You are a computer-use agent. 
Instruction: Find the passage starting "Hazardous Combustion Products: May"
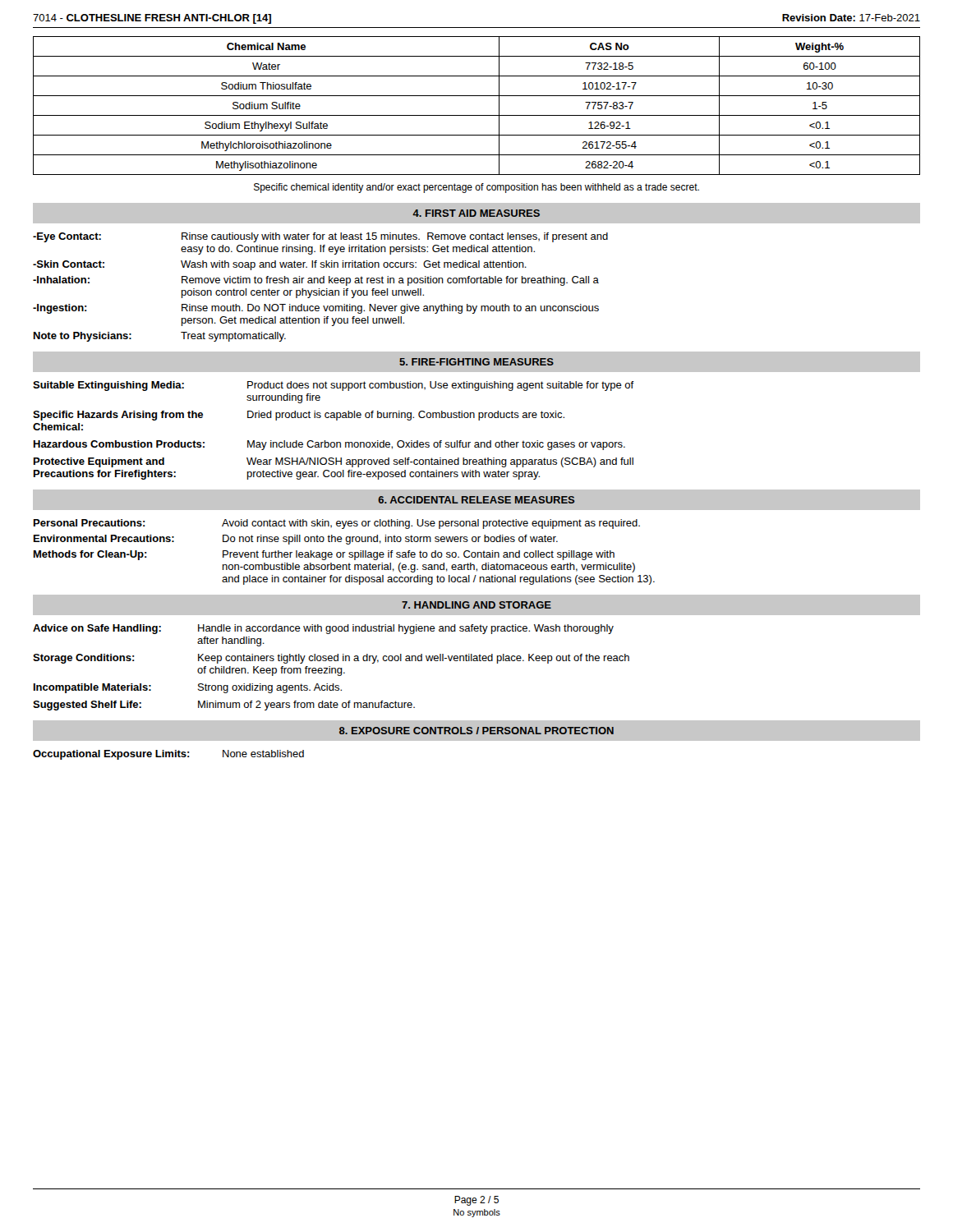coord(476,444)
